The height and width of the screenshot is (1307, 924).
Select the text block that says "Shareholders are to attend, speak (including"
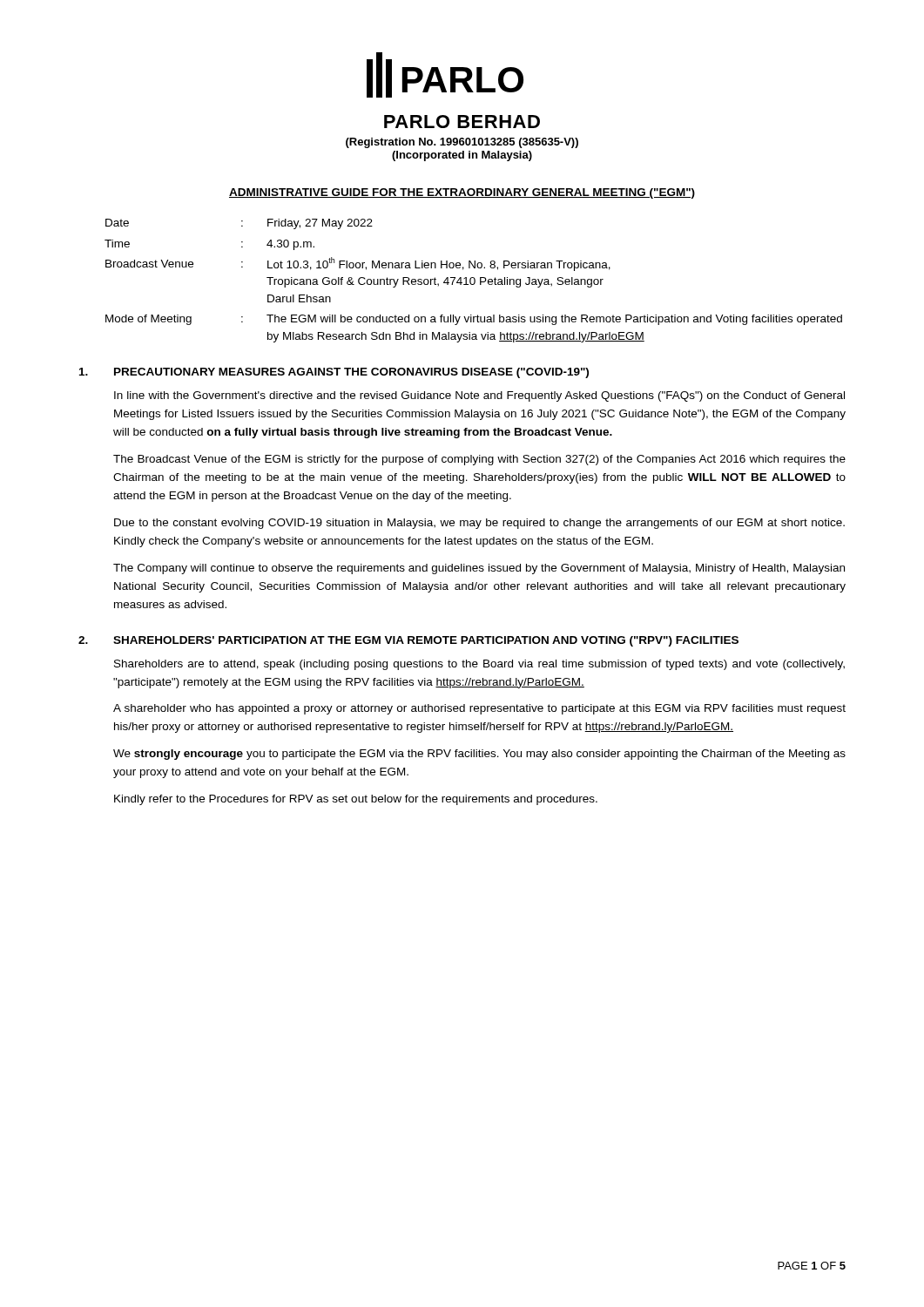(479, 672)
